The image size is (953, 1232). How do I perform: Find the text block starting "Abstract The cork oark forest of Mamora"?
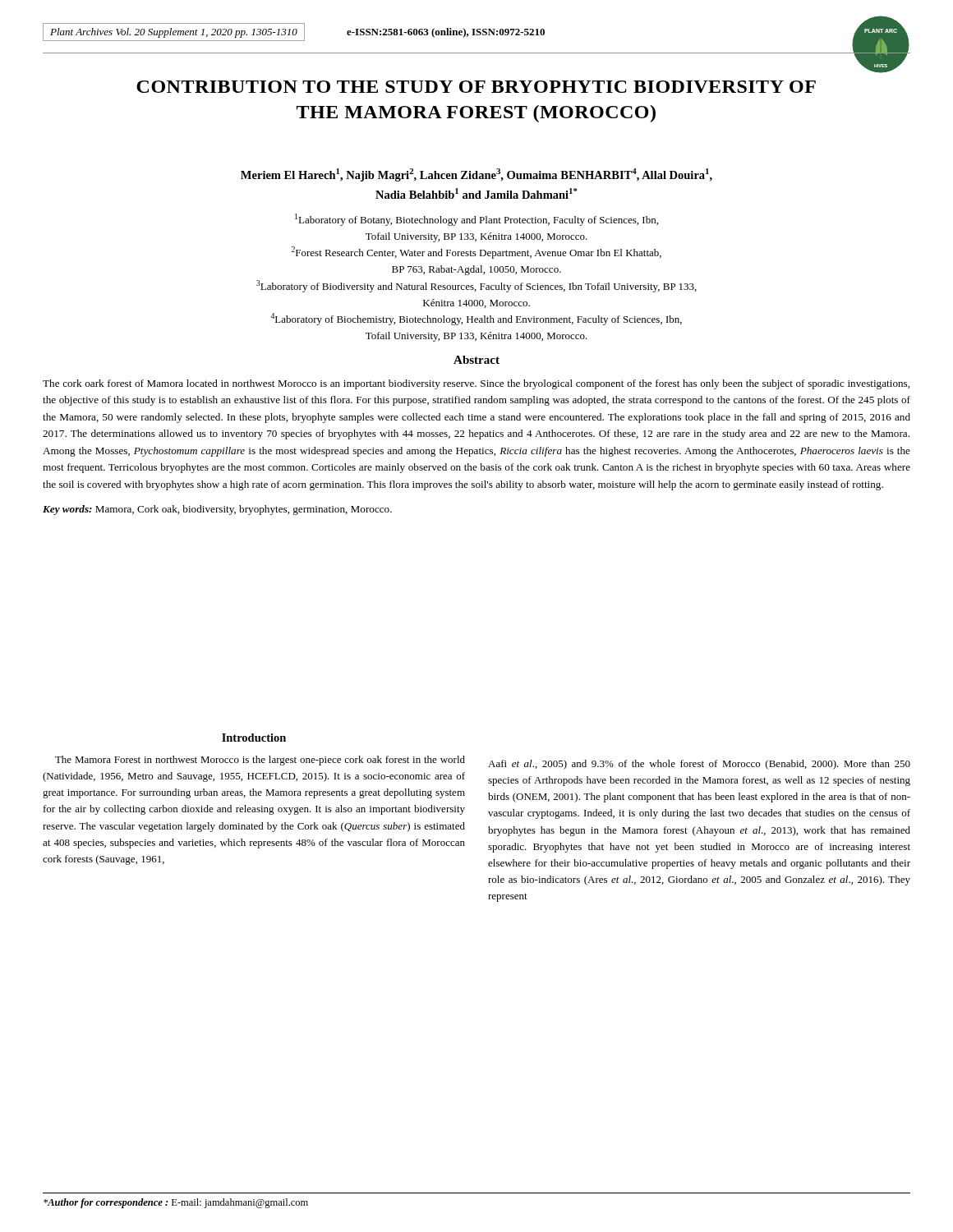click(476, 435)
